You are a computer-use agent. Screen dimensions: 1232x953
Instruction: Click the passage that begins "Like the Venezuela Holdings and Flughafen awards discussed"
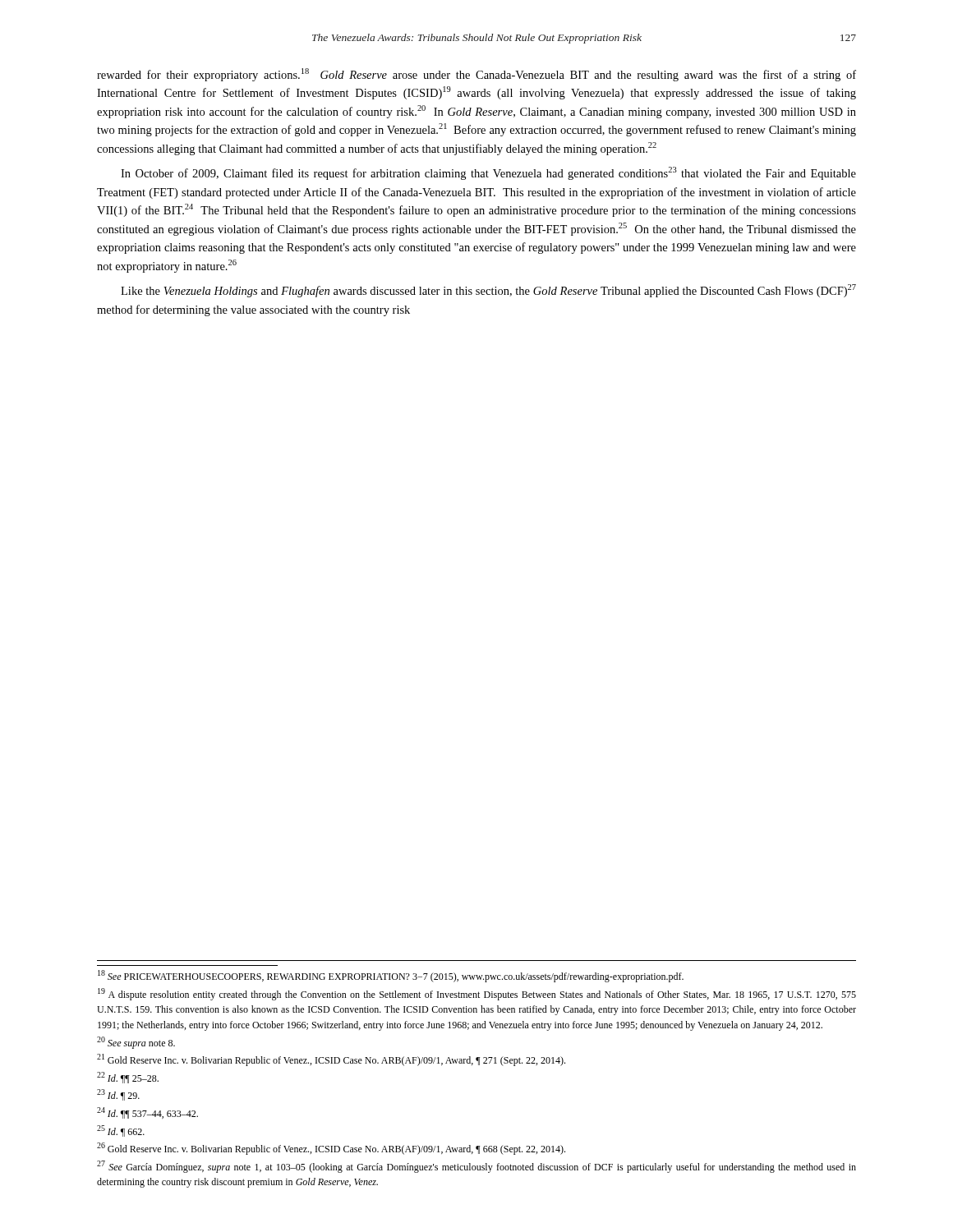(476, 300)
